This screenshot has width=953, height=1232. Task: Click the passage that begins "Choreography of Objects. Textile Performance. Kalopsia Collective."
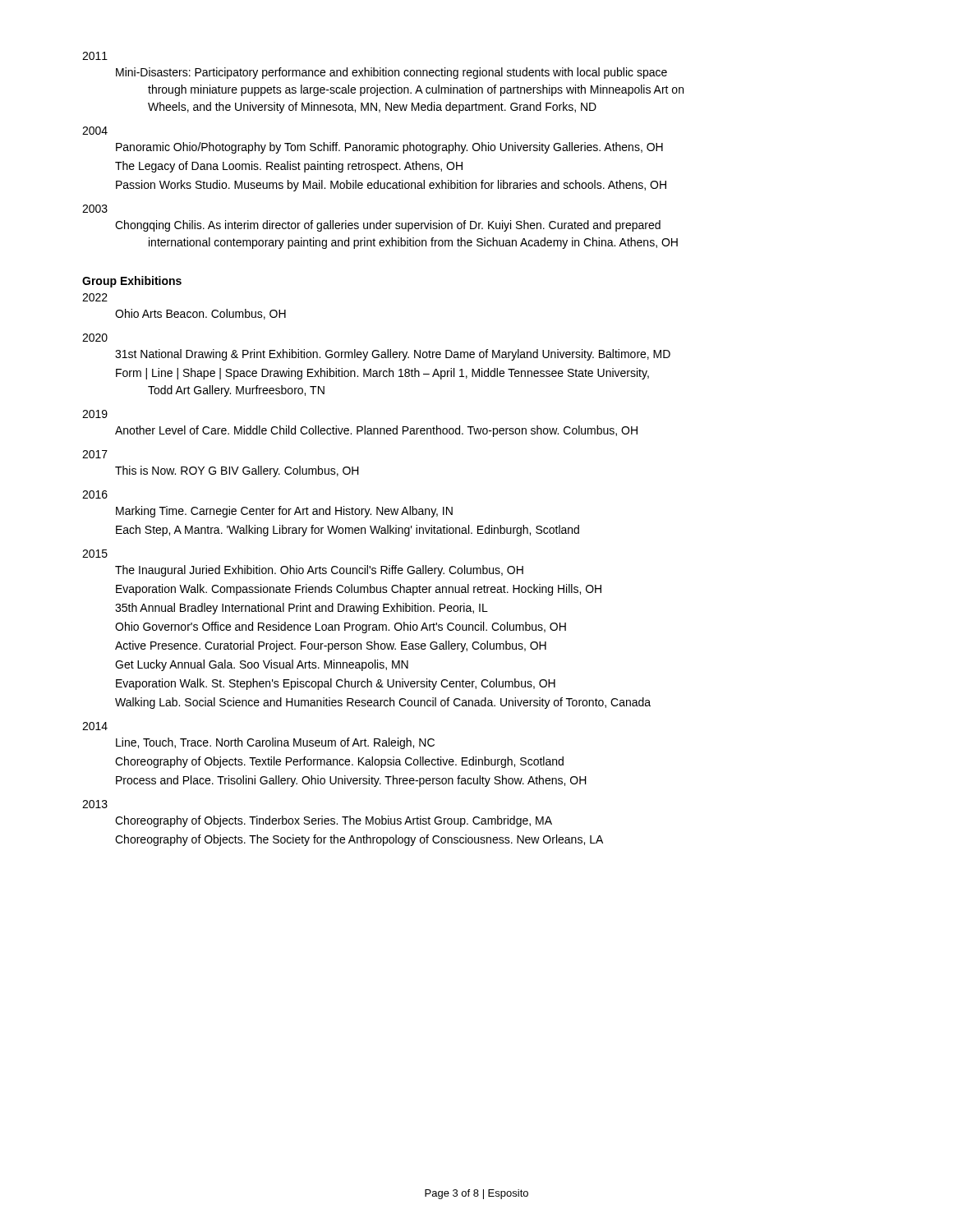[x=340, y=761]
